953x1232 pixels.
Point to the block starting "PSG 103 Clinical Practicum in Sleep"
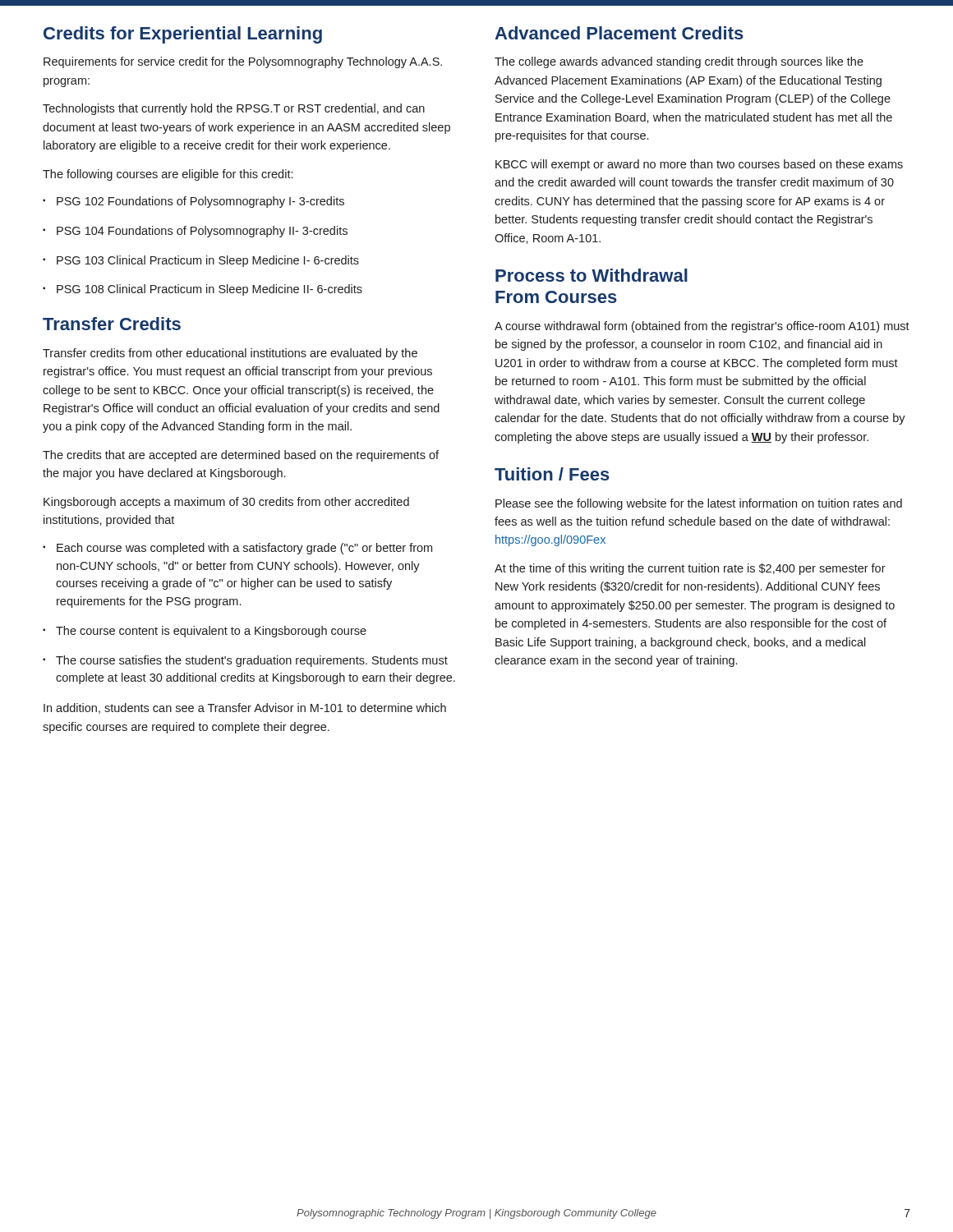point(251,261)
